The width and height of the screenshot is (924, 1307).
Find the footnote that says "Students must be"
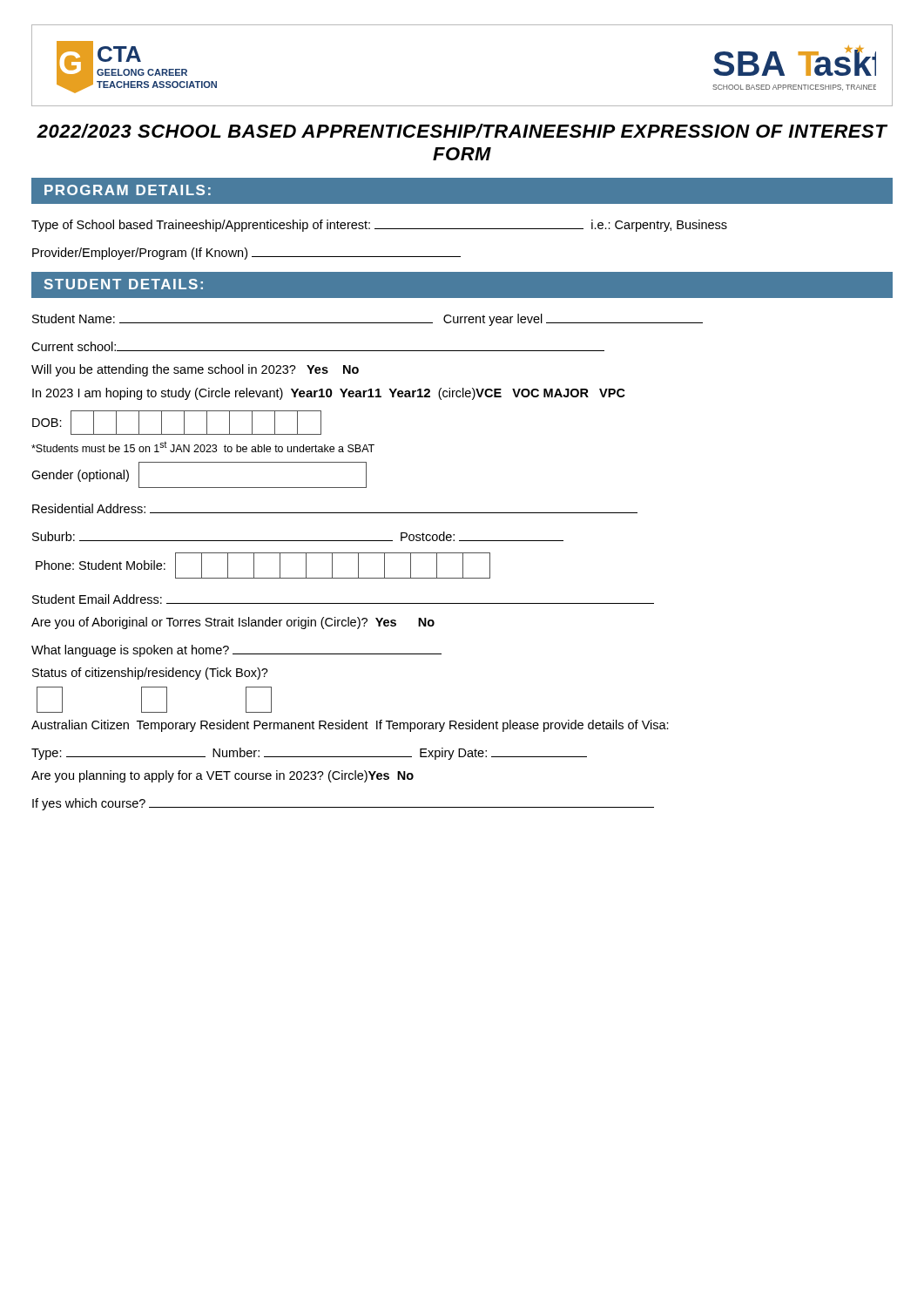point(203,448)
